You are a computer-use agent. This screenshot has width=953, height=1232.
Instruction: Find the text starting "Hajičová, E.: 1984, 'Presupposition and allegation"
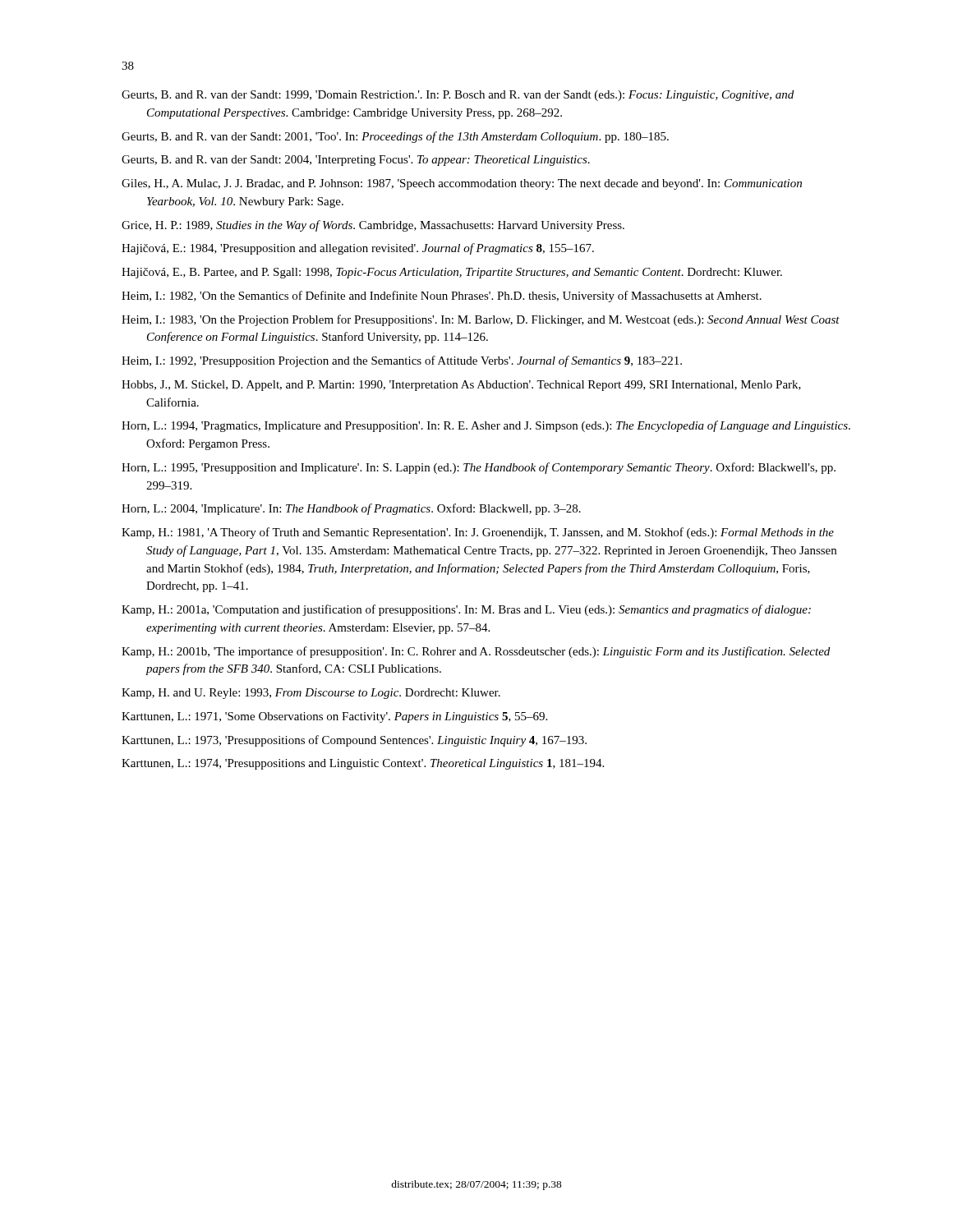358,248
